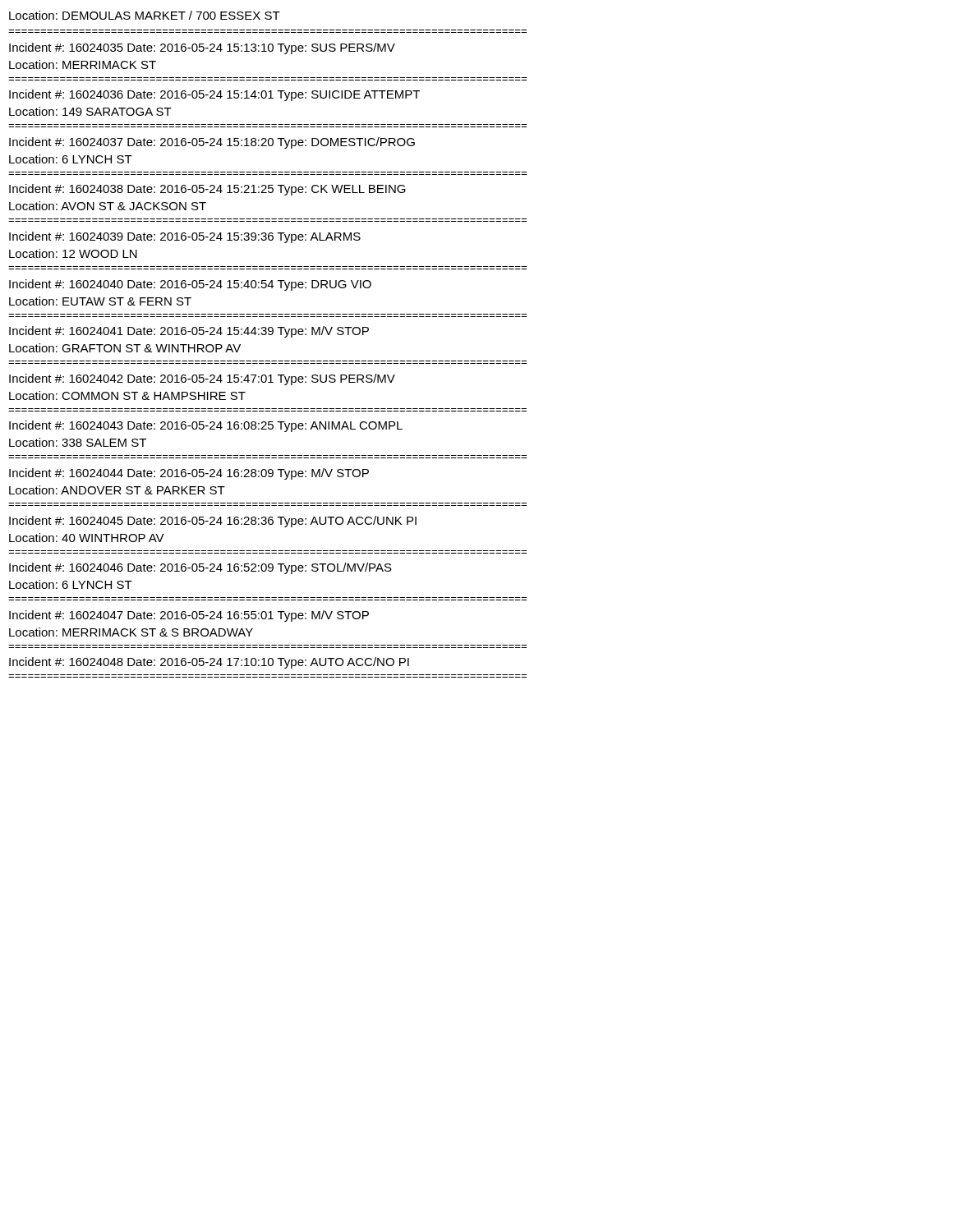Click on the element starting "Incident #: 16024045"

pyautogui.click(x=213, y=522)
